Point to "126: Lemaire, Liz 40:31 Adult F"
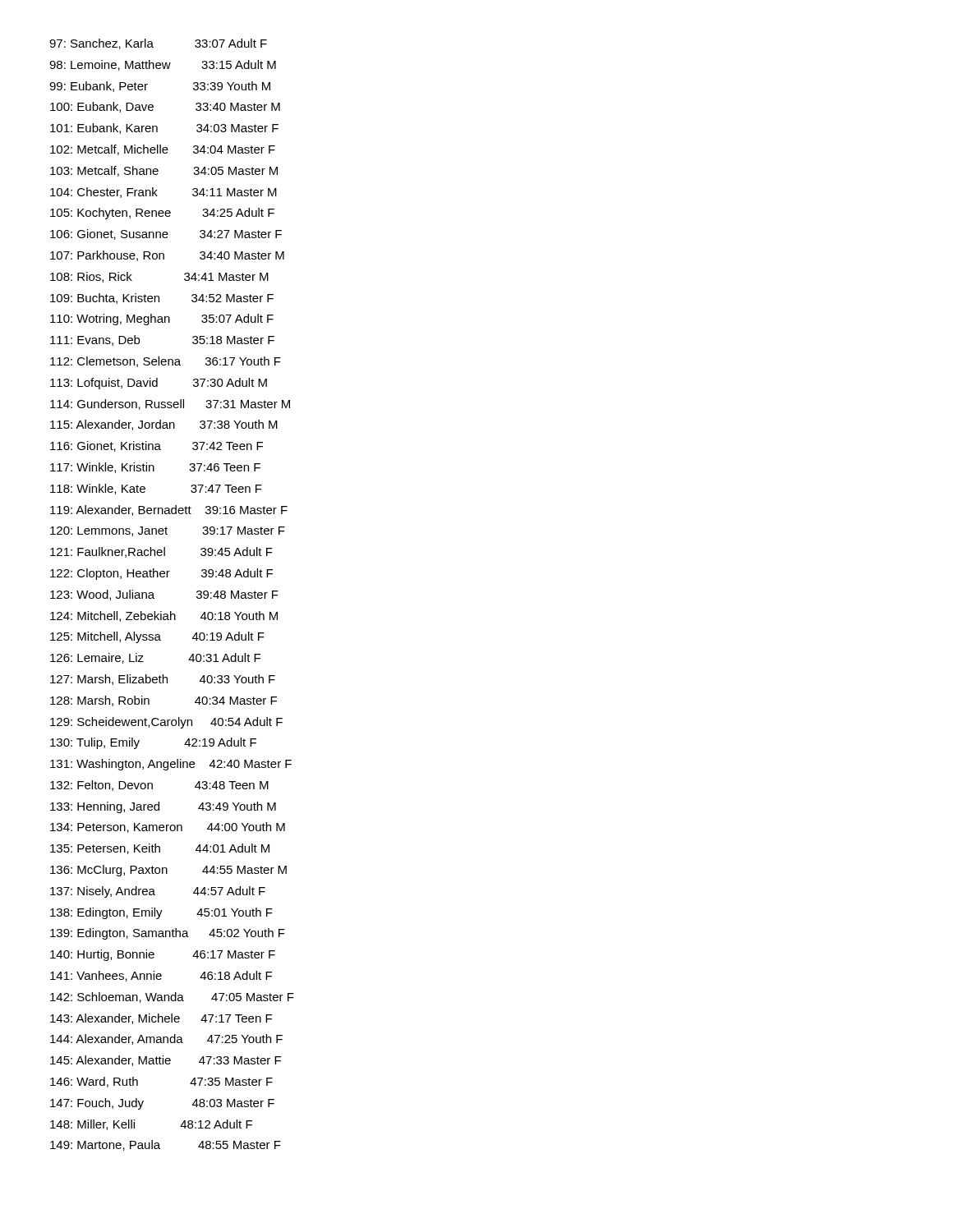Screen dimensions: 1232x953 click(96, 658)
